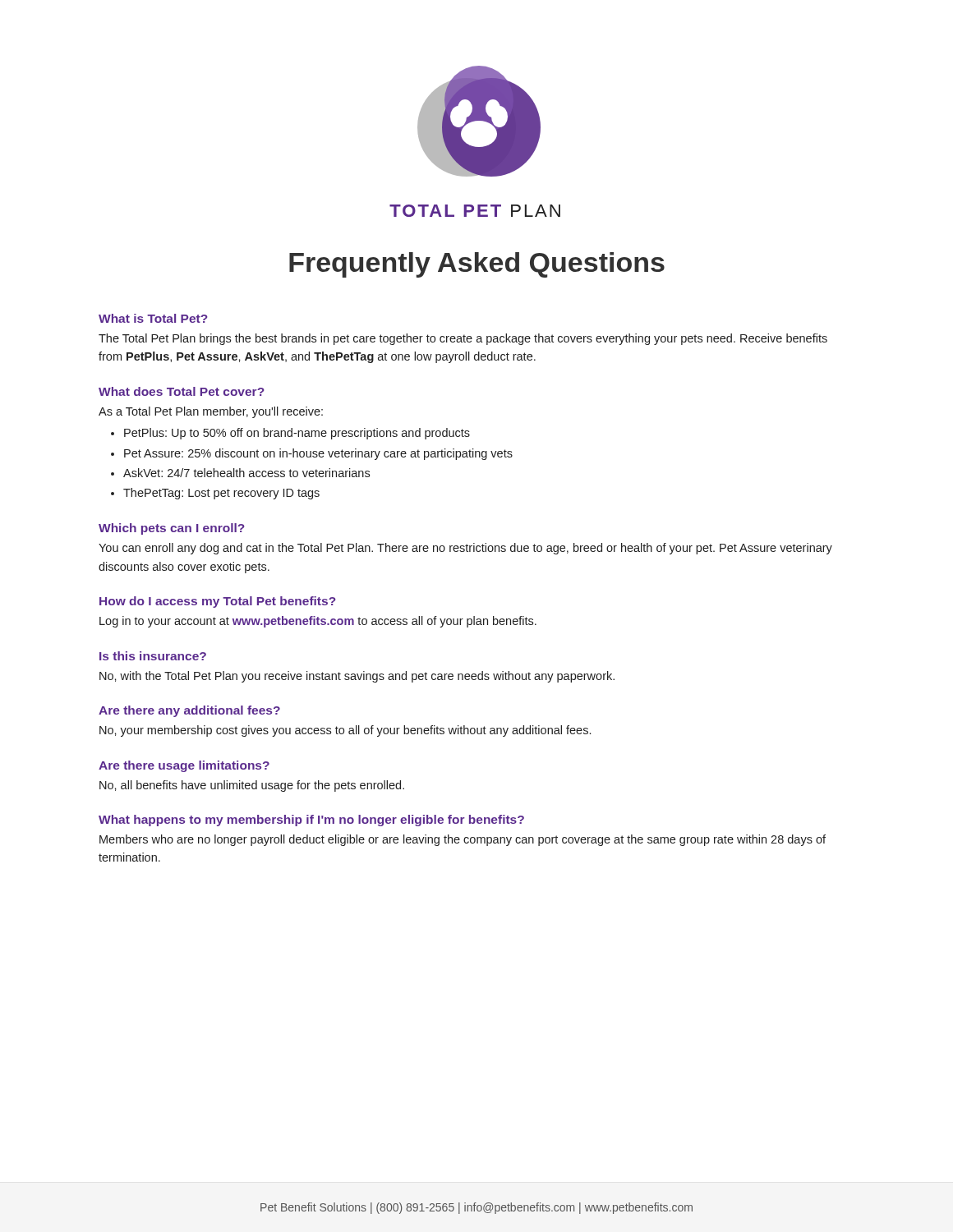Click on the list item that says "Pet Assure: 25% discount"
The image size is (953, 1232).
pos(318,453)
